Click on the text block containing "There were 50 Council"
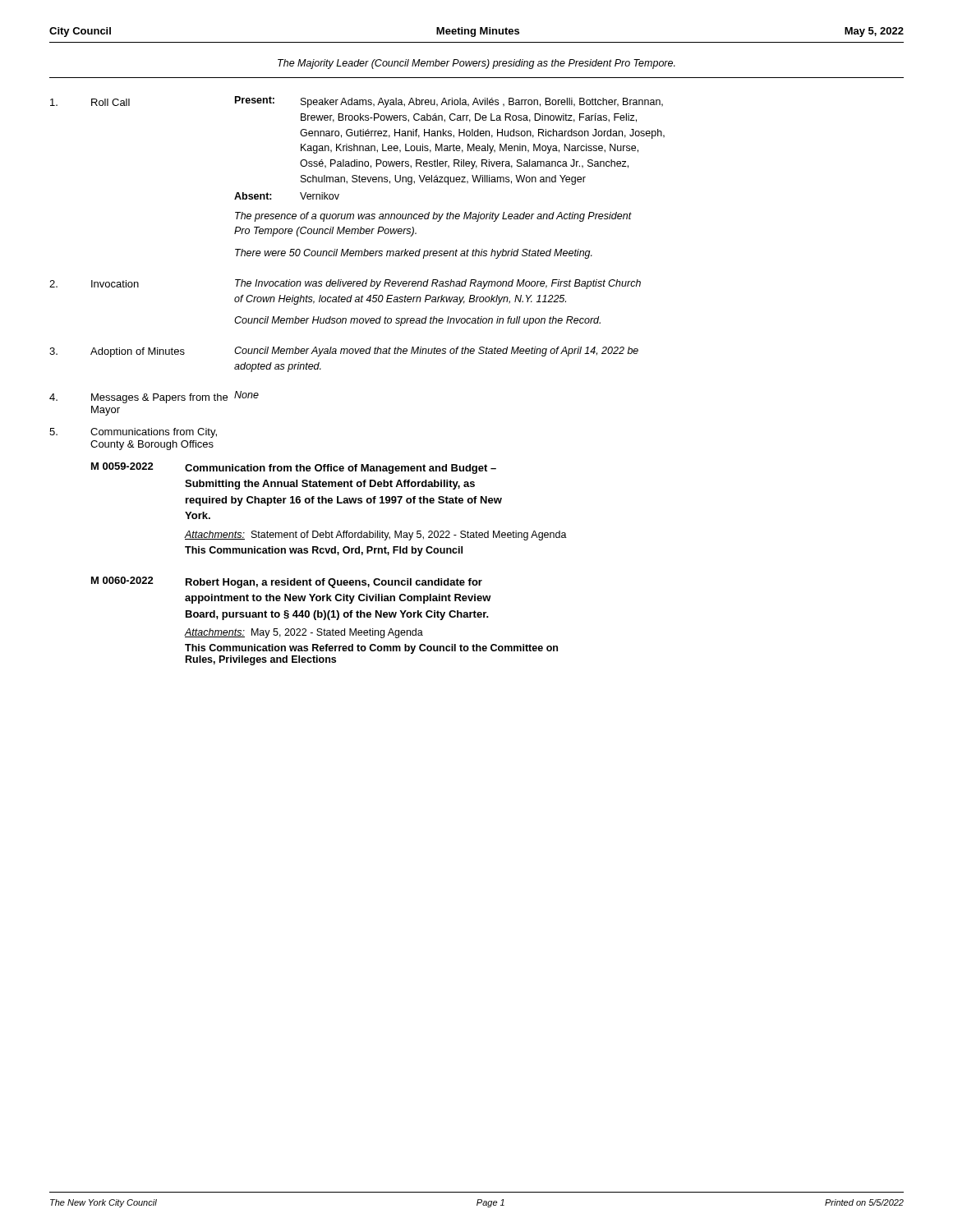The height and width of the screenshot is (1232, 953). [x=414, y=253]
